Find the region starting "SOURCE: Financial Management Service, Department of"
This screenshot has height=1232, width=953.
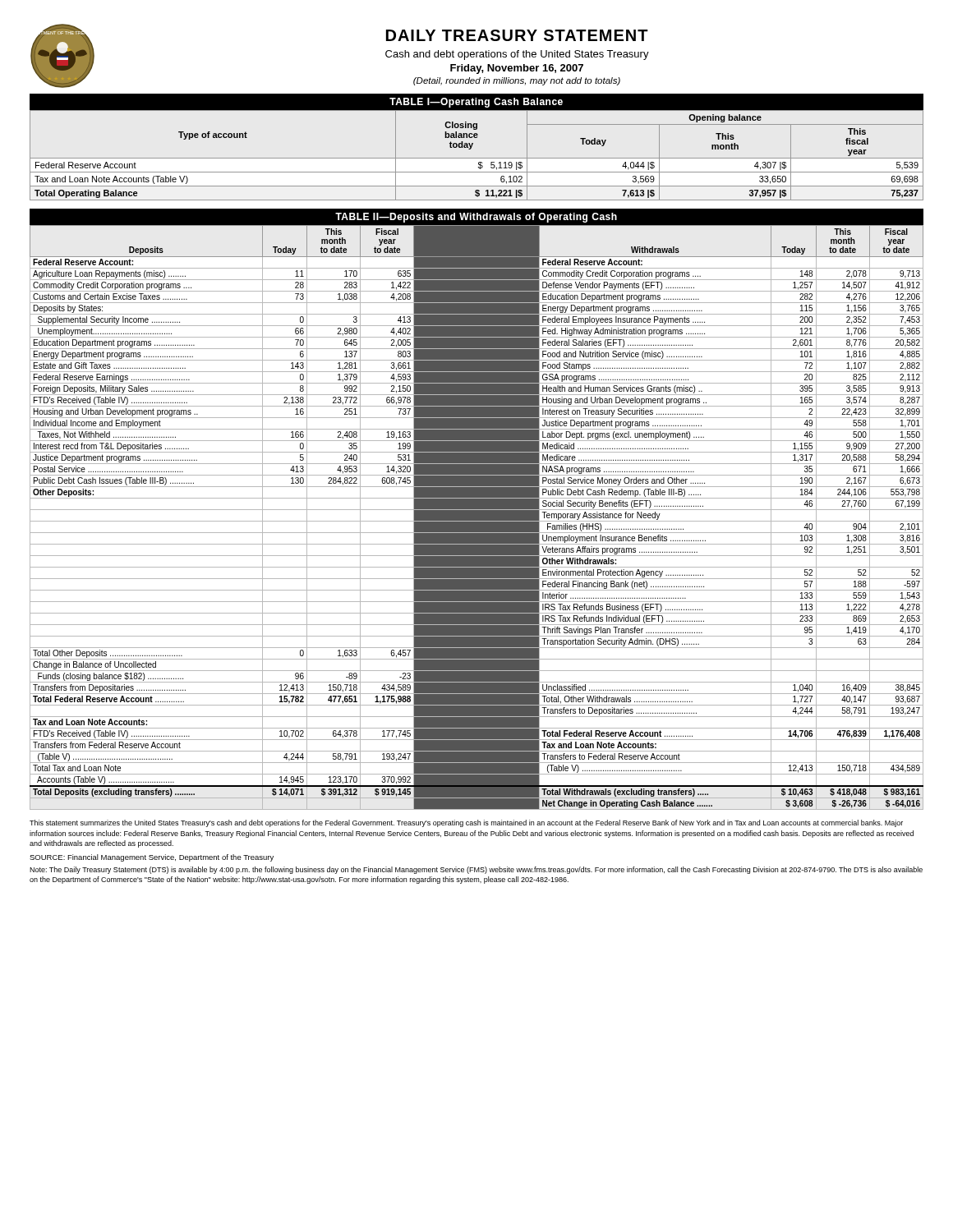point(152,857)
